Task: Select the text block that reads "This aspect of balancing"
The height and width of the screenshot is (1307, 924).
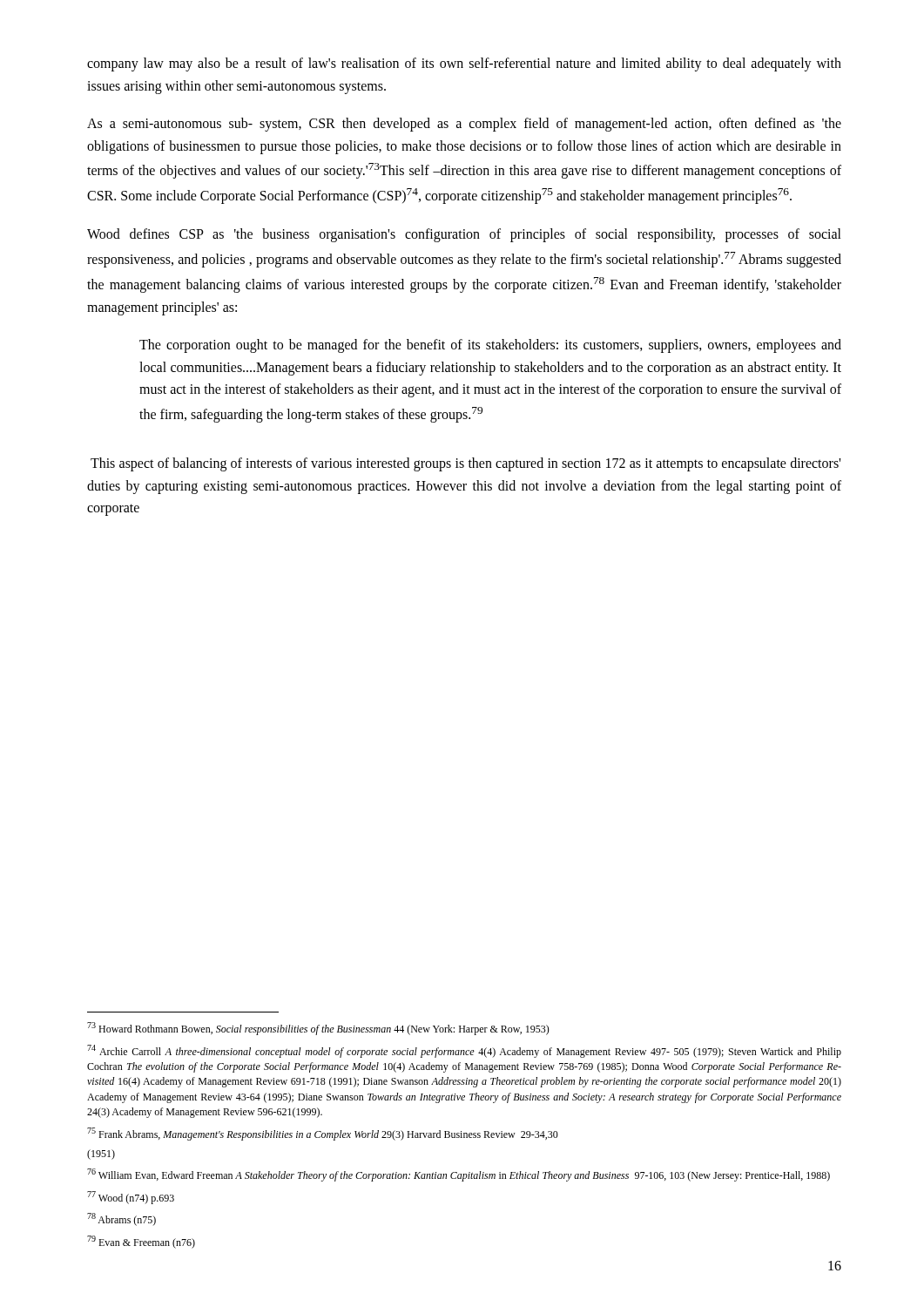Action: 464,486
